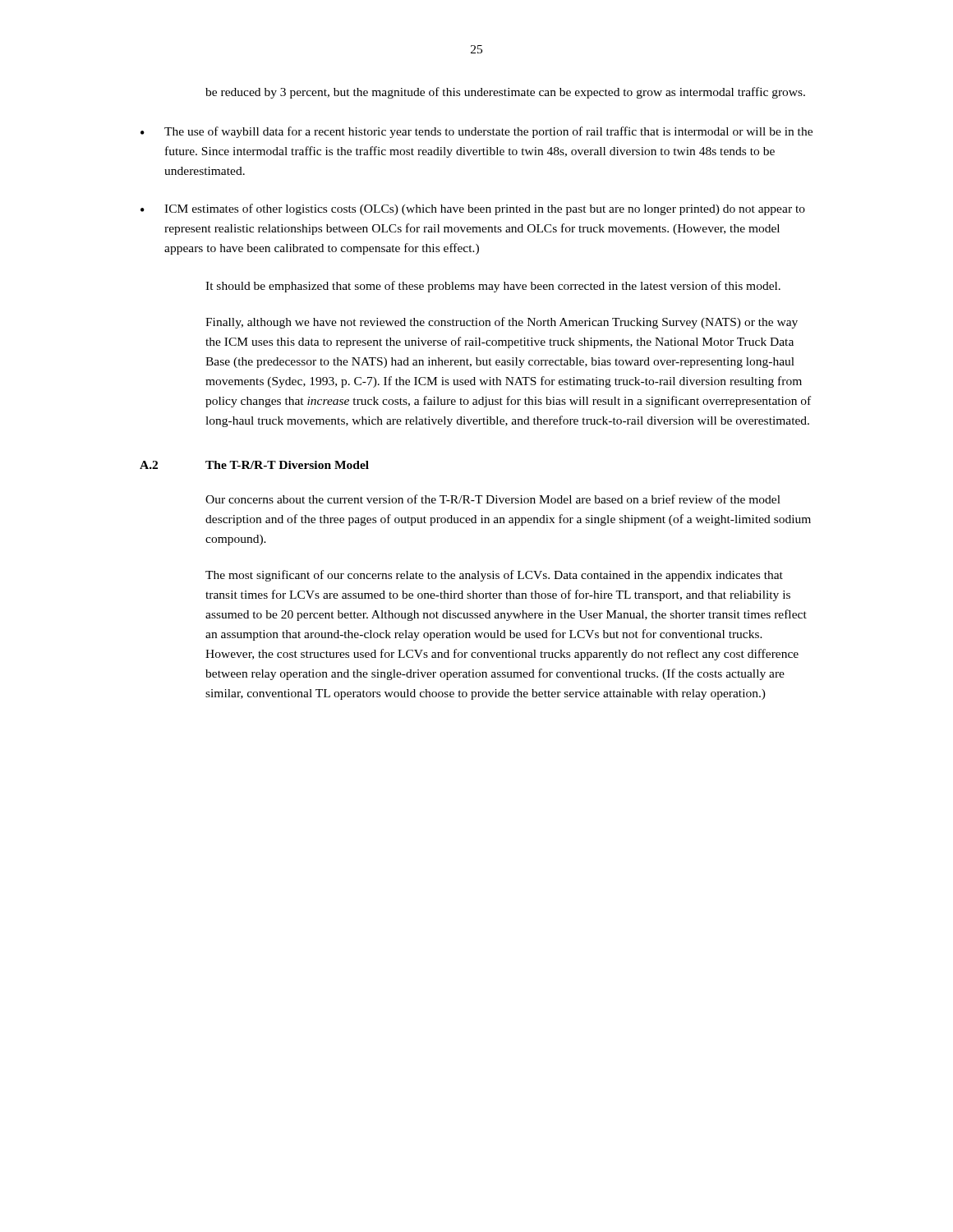Viewport: 953px width, 1232px height.
Task: Click on the element starting "It should be emphasized that some of these"
Action: (493, 286)
